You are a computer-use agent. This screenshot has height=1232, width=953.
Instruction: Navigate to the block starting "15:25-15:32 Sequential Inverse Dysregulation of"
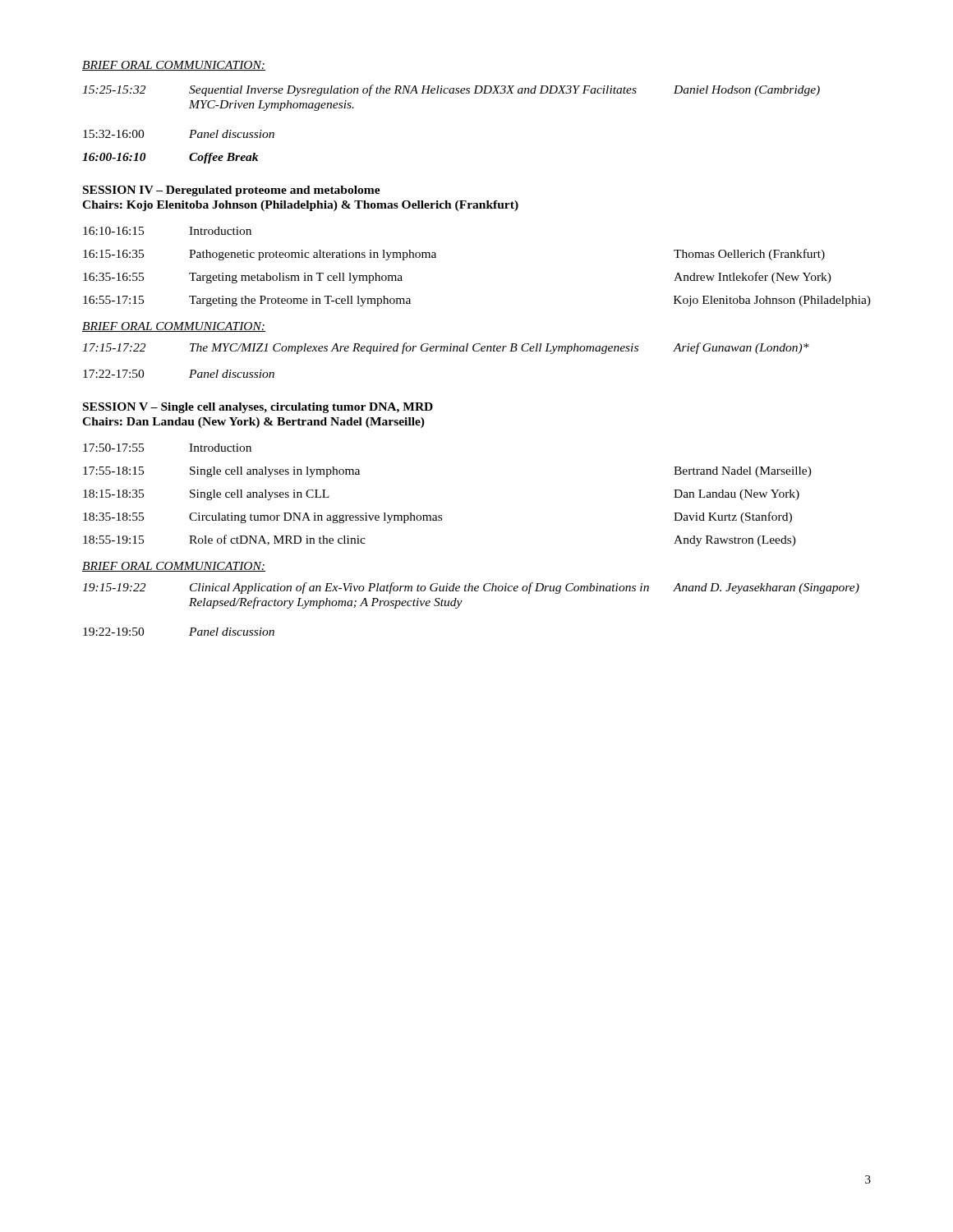[476, 97]
